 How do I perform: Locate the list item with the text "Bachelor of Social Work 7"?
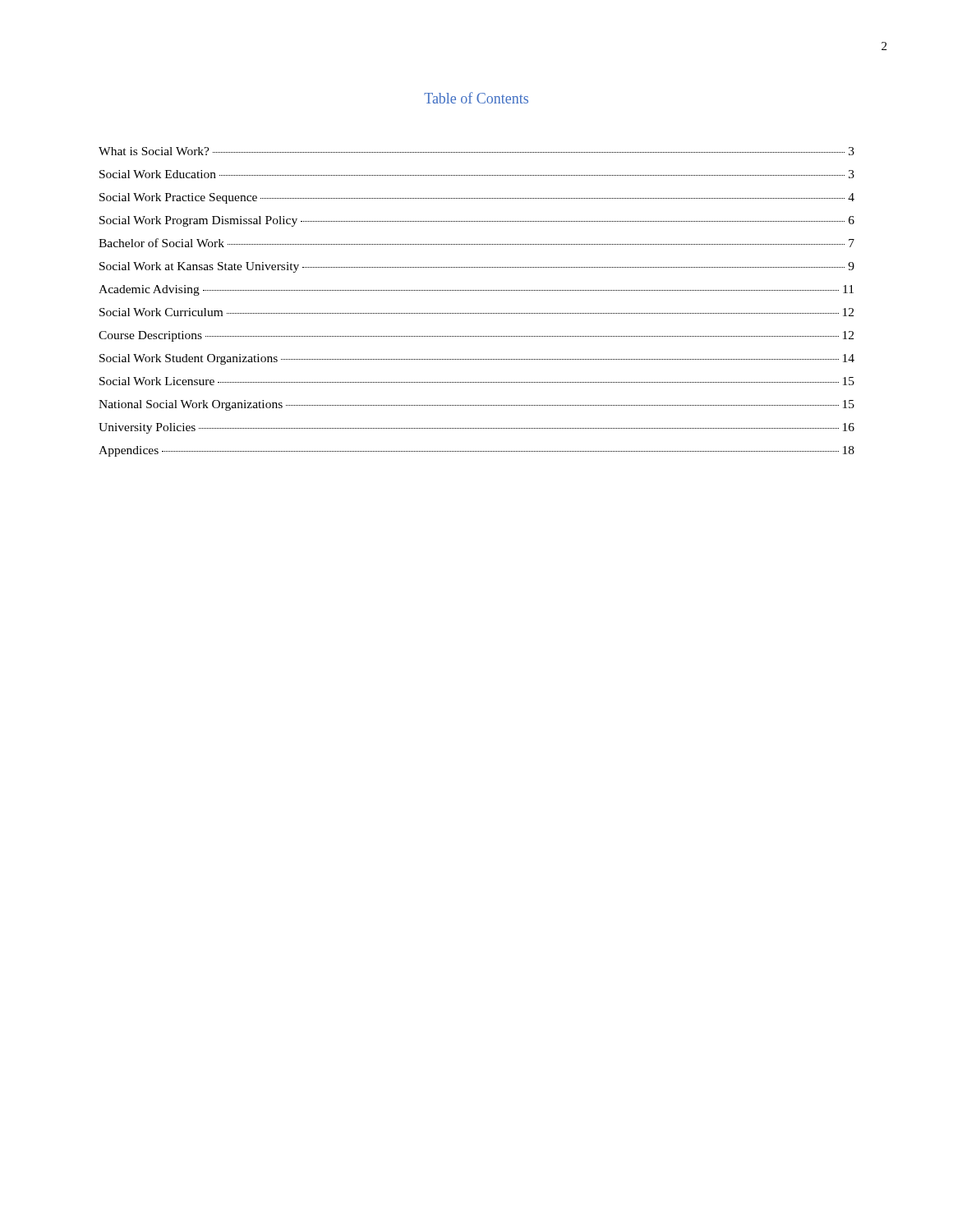tap(476, 243)
